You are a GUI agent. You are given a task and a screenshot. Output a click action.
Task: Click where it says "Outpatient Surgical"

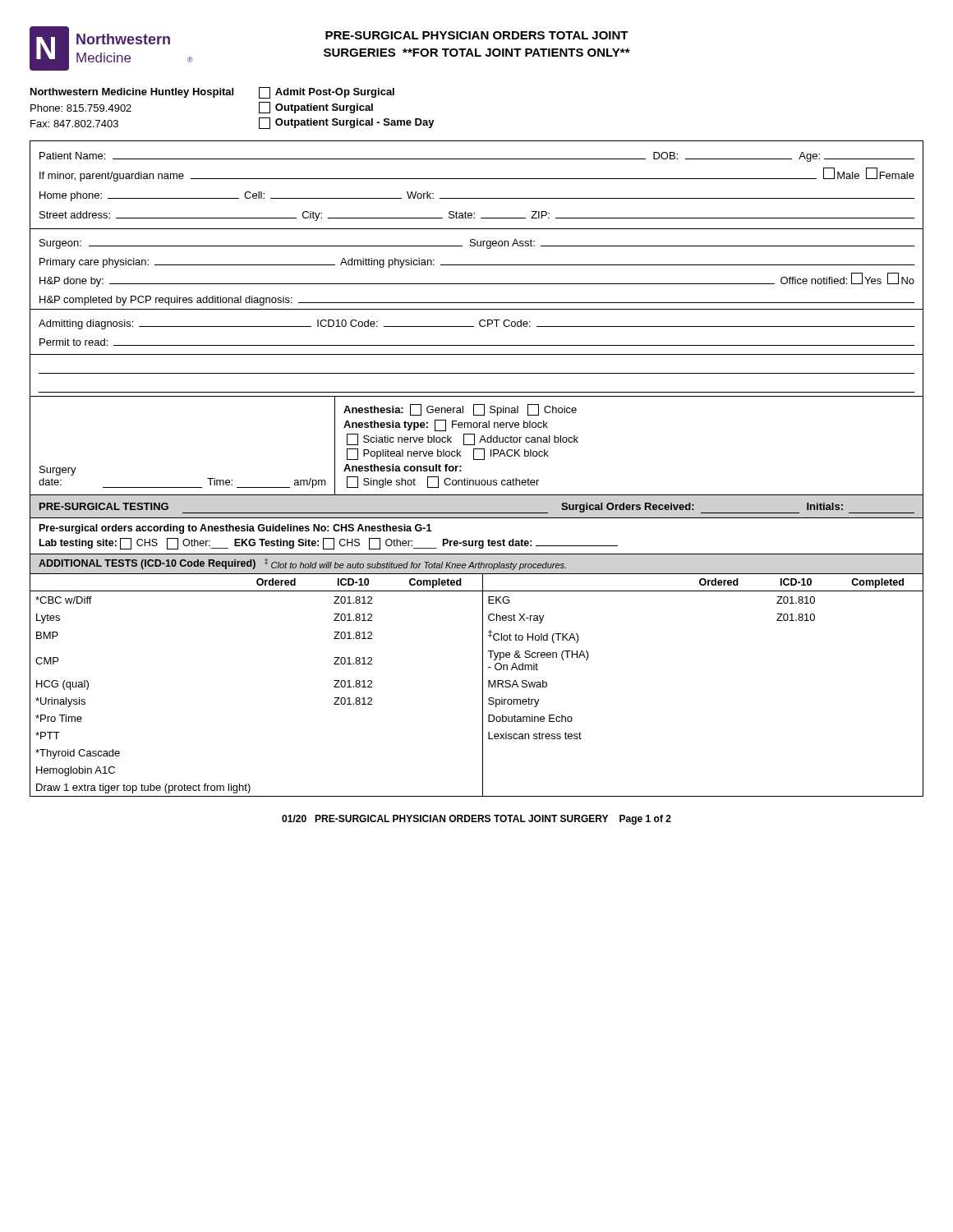click(316, 107)
